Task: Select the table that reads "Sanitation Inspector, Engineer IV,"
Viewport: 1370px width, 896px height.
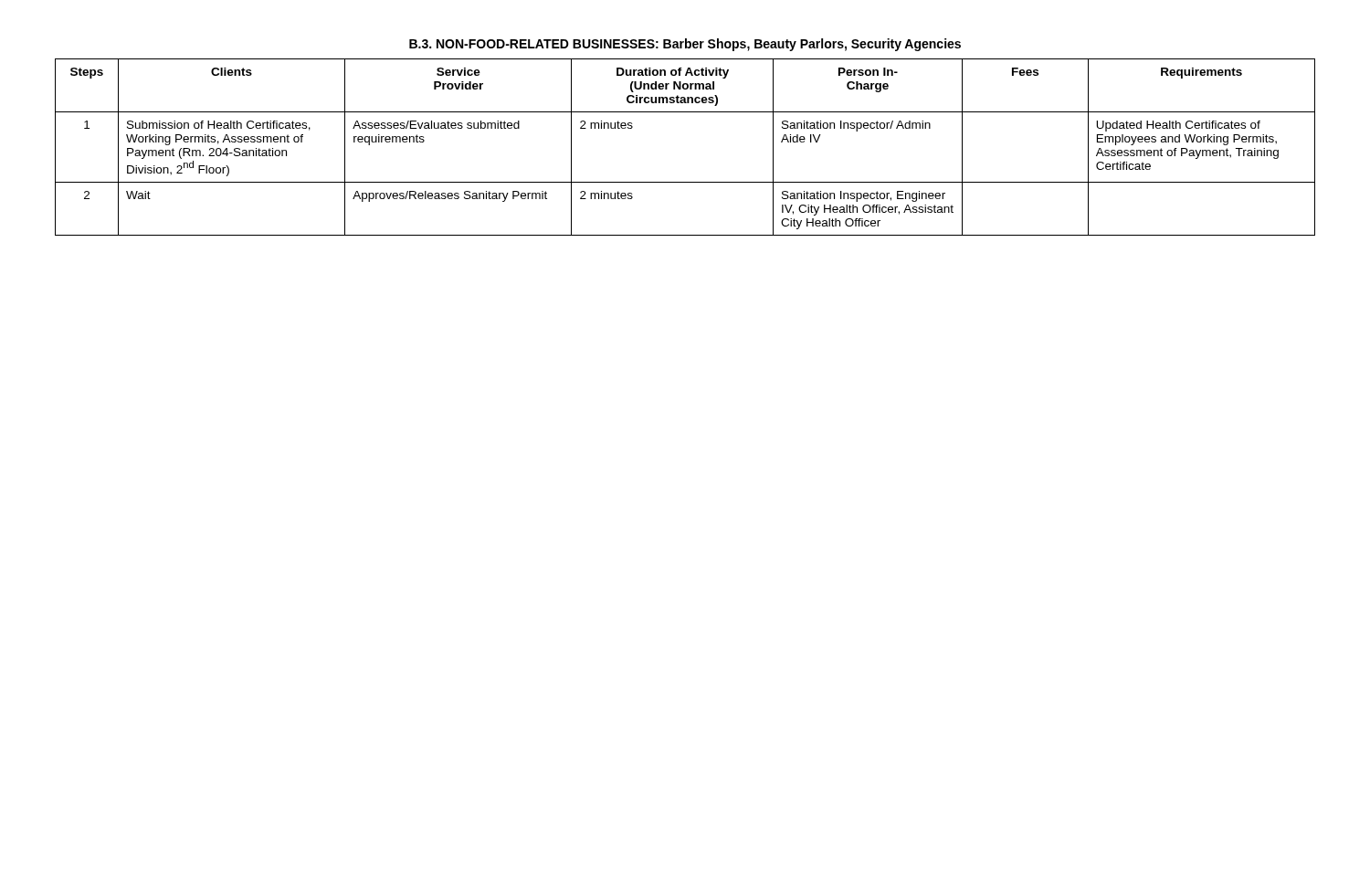Action: (x=685, y=147)
